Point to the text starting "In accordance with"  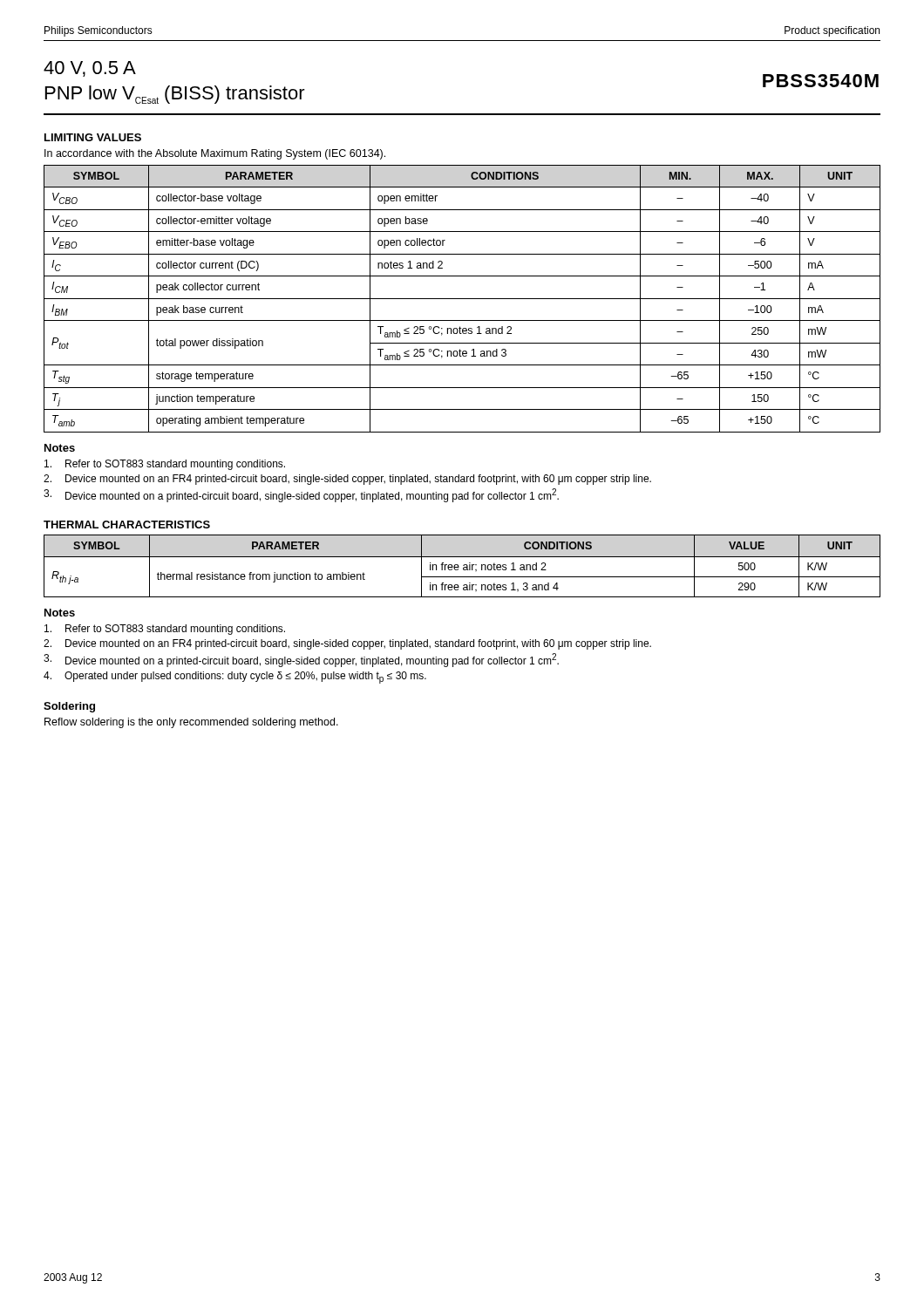click(x=215, y=153)
